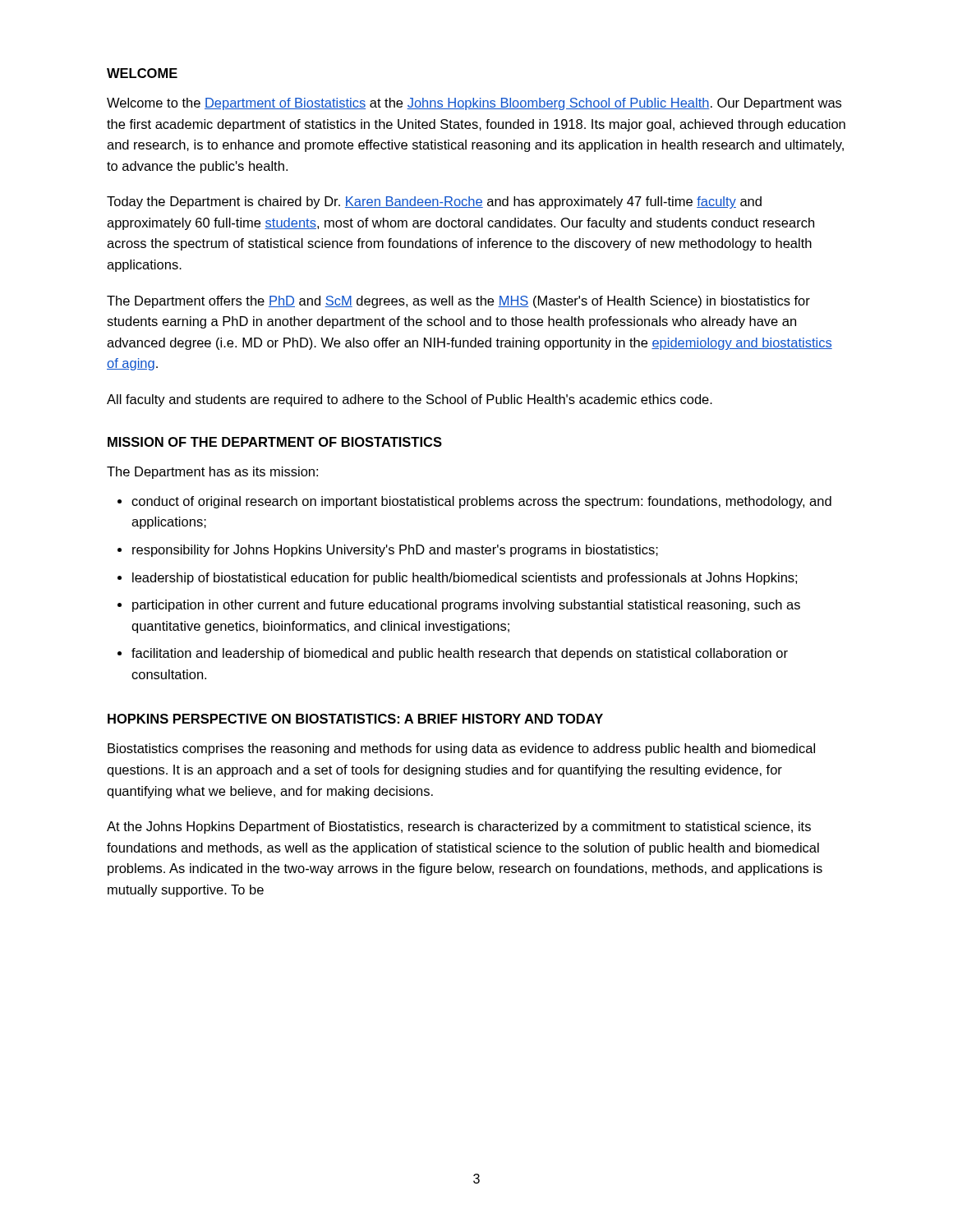Select the element starting "Today the Department is chaired by Dr."
This screenshot has width=953, height=1232.
(x=461, y=233)
